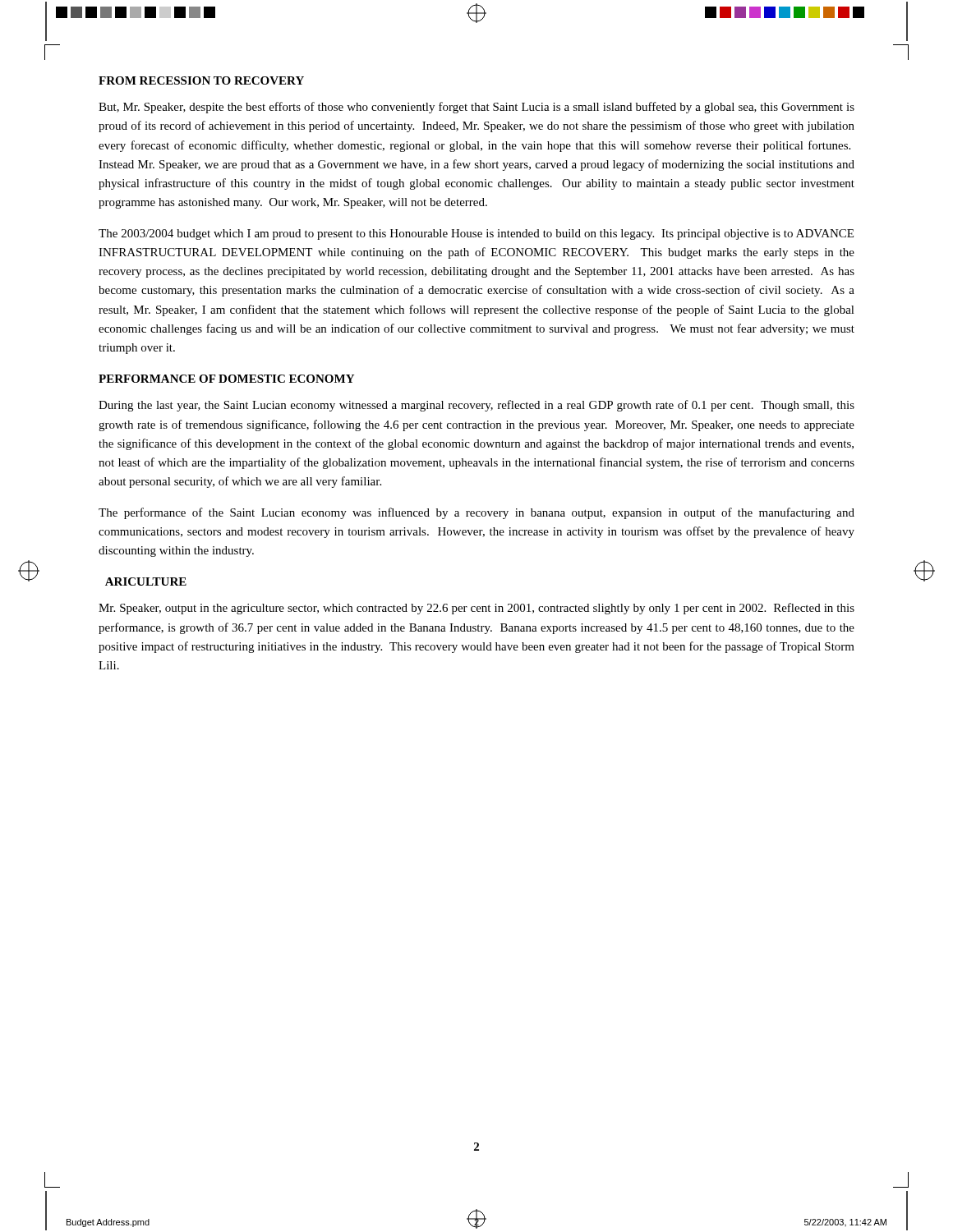Navigate to the text starting "PERFORMANCE OF DOMESTIC ECONOMY"
953x1232 pixels.
[227, 379]
